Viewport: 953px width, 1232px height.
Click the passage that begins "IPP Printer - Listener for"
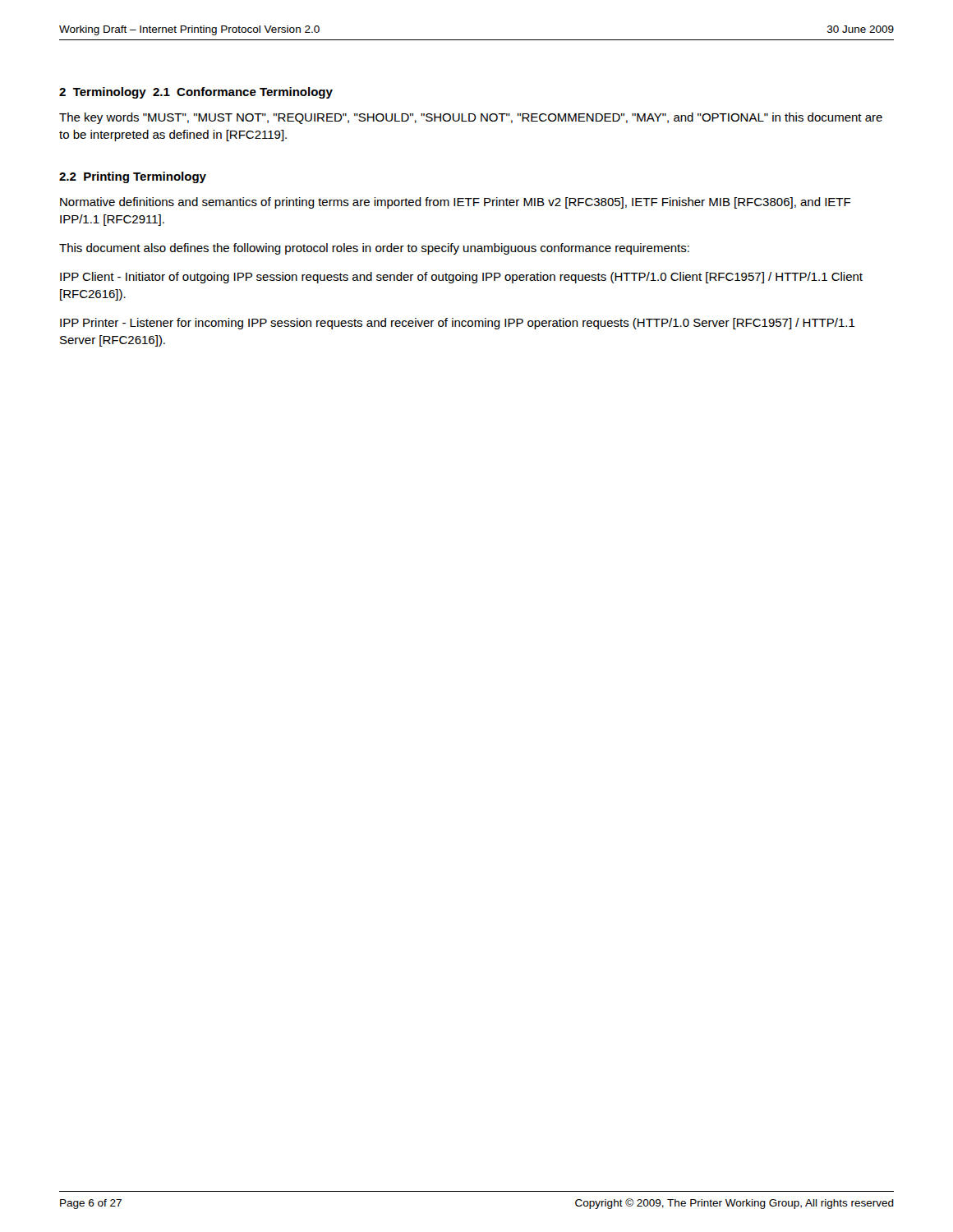[457, 331]
